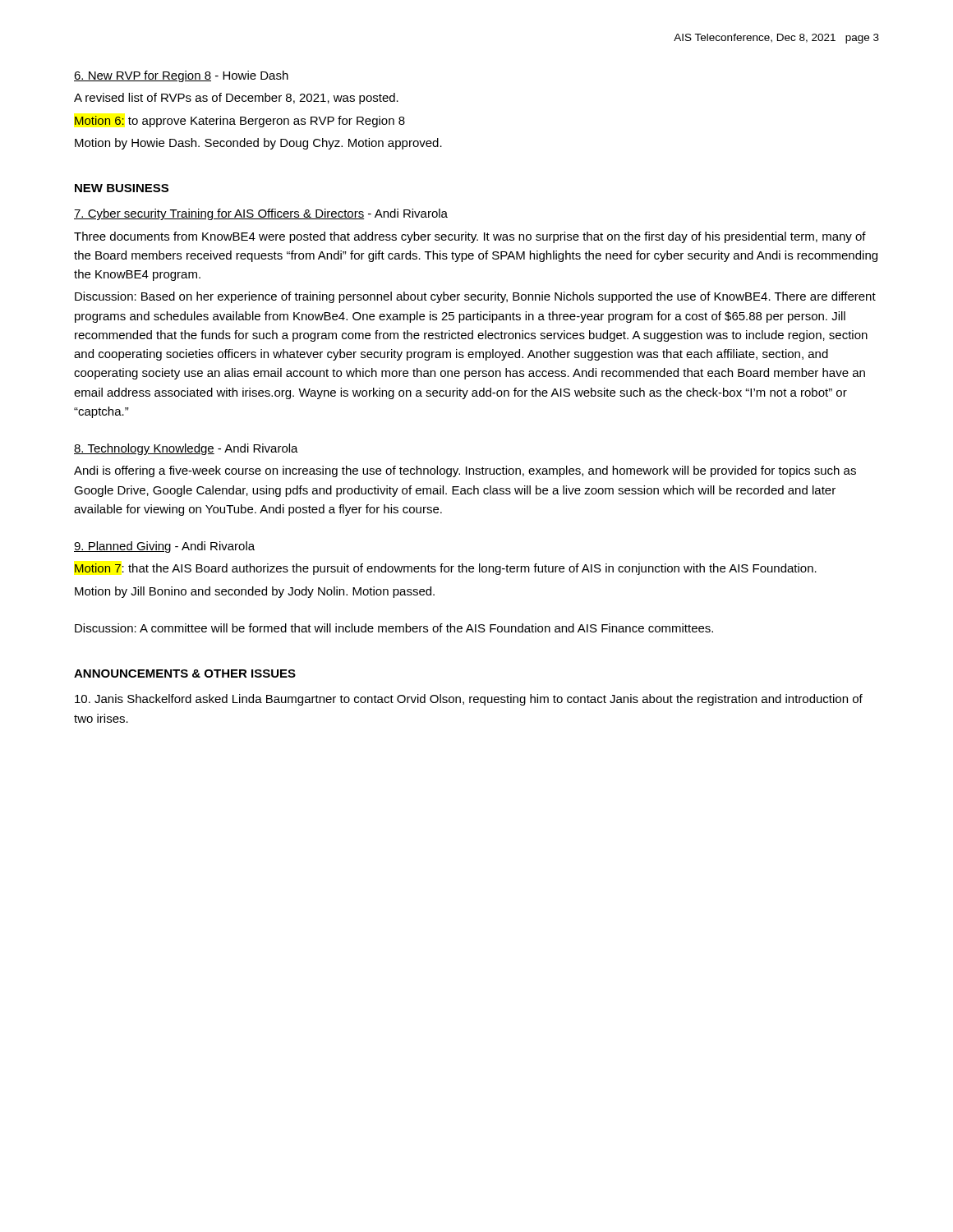
Task: Navigate to the region starting "Discussion: Based on her experience of"
Action: 476,354
